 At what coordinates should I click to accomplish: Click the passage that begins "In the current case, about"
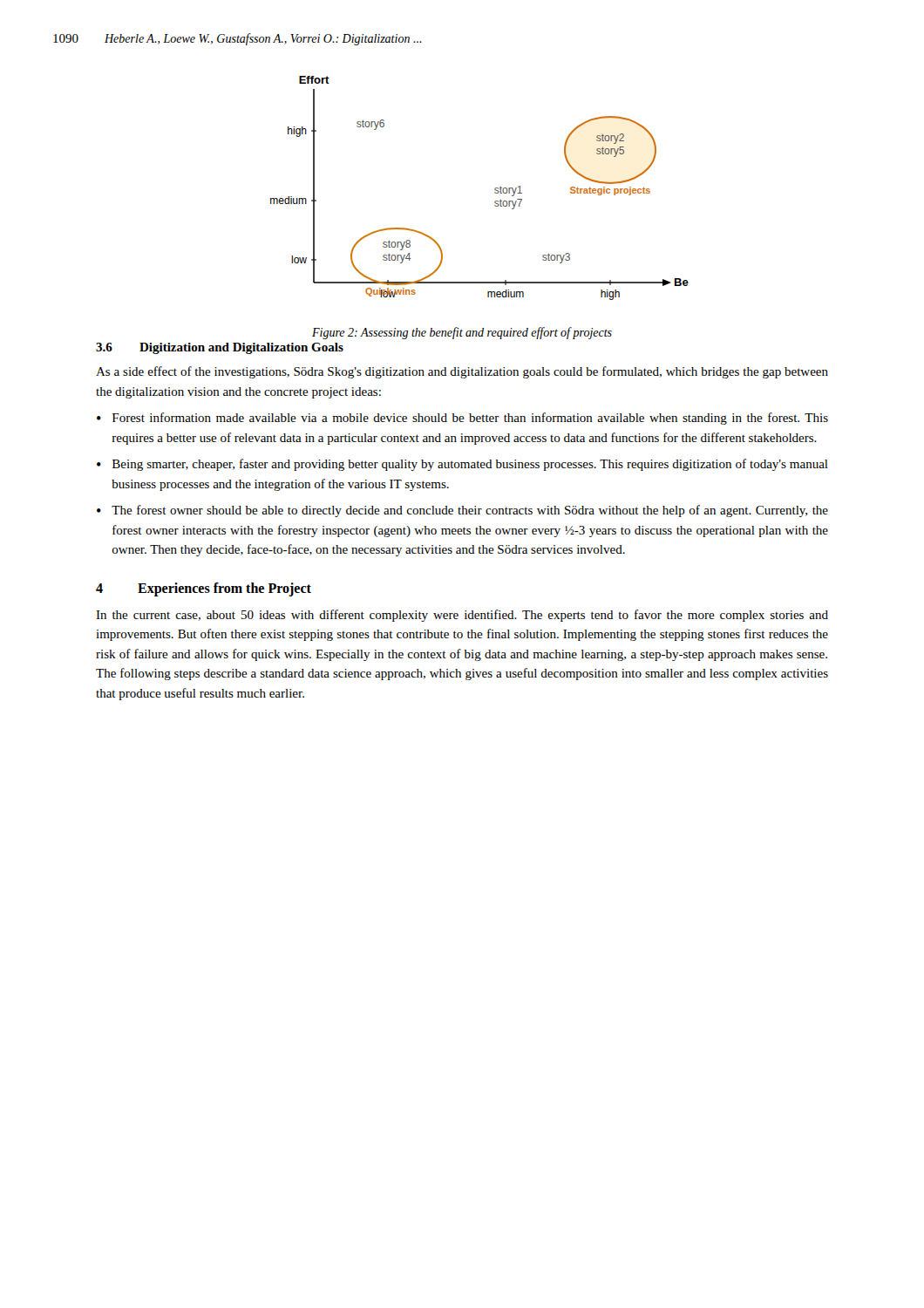[x=462, y=654]
